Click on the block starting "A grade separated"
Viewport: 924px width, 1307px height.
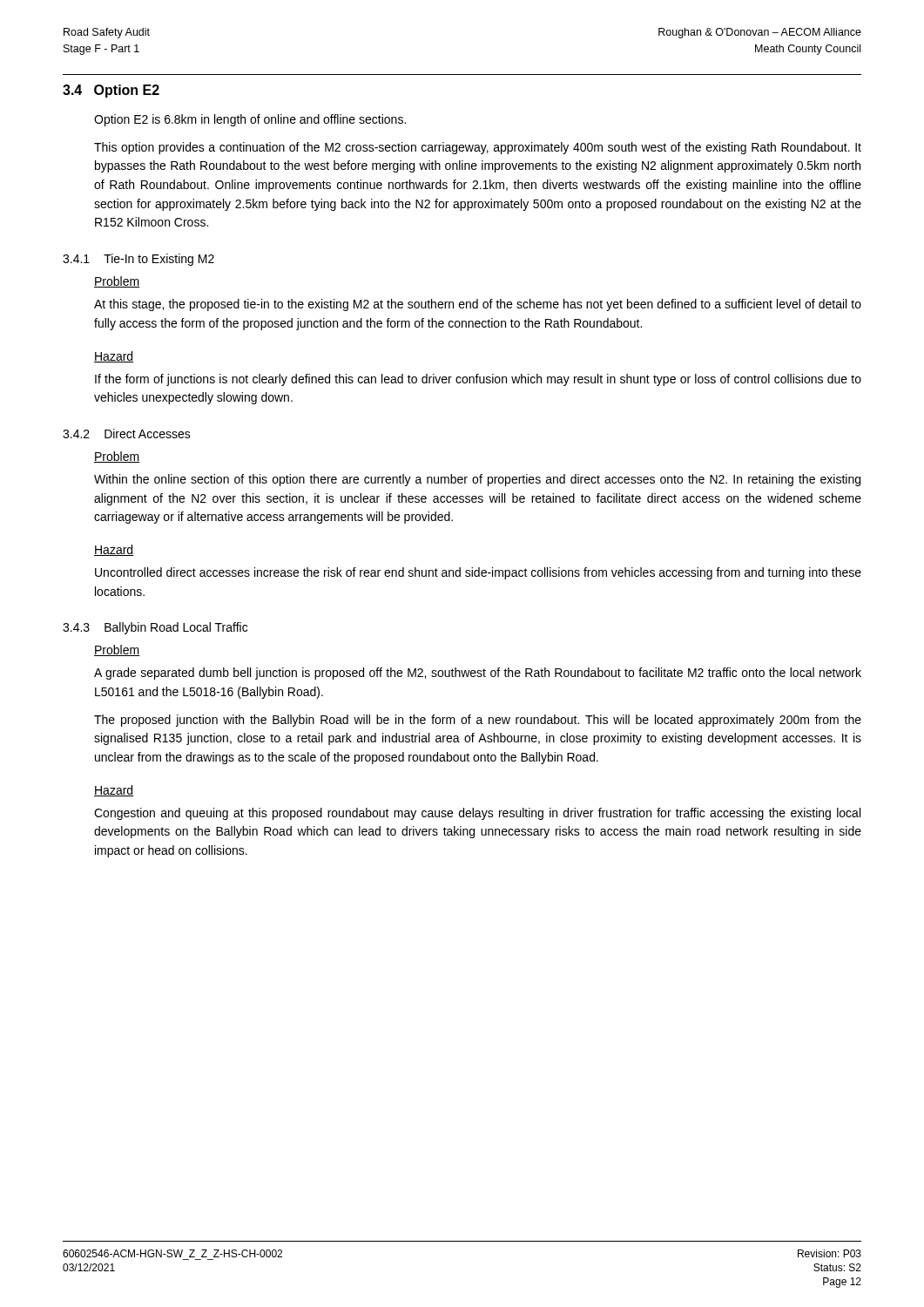tap(478, 682)
